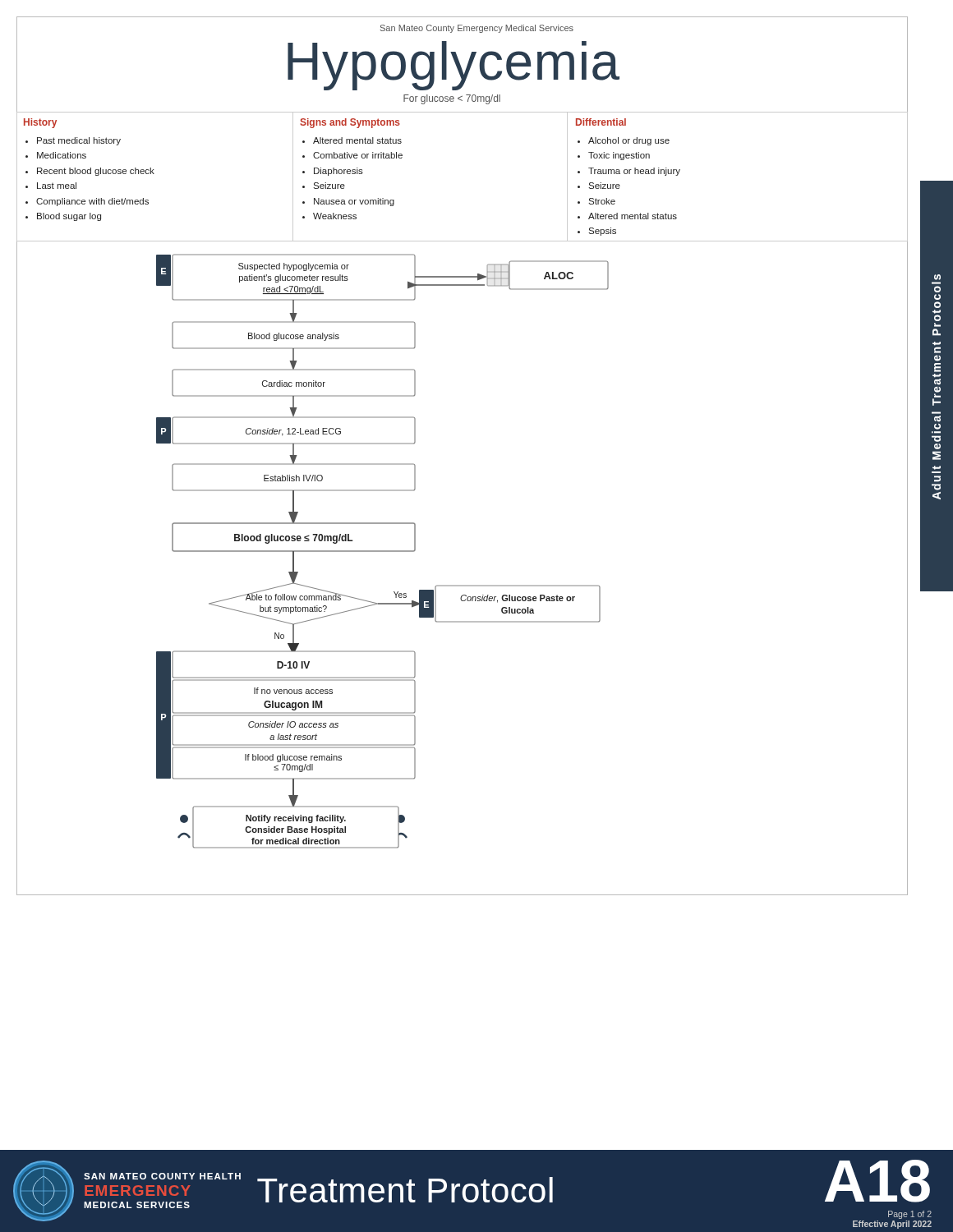Find the region starting "Combative or irritable"
This screenshot has height=1232, width=953.
pos(358,156)
